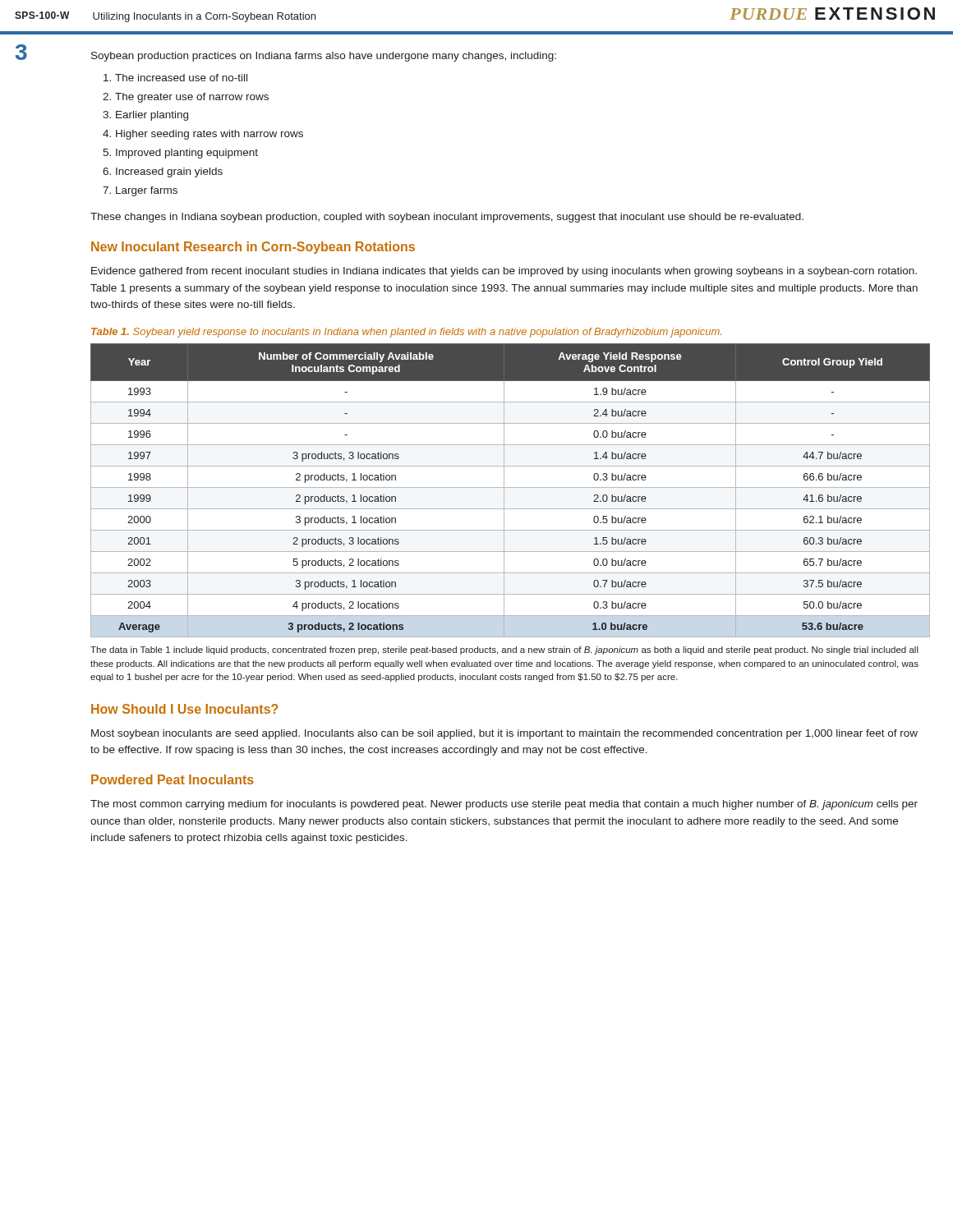953x1232 pixels.
Task: Select the section header that reads "Powdered Peat Inoculants"
Action: pos(172,780)
